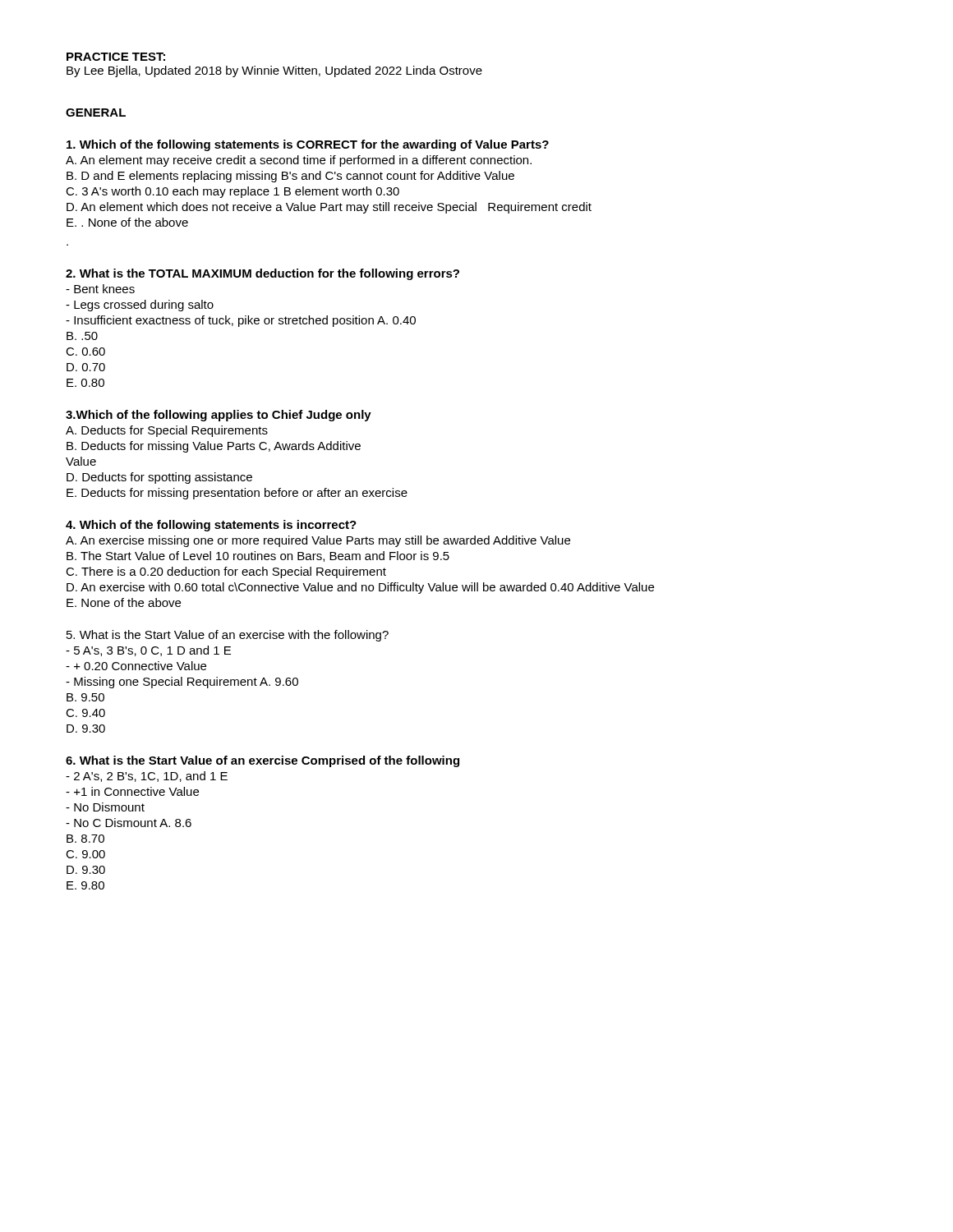
Task: Click on the passage starting "D. Deducts for spotting assistance"
Action: tap(159, 477)
